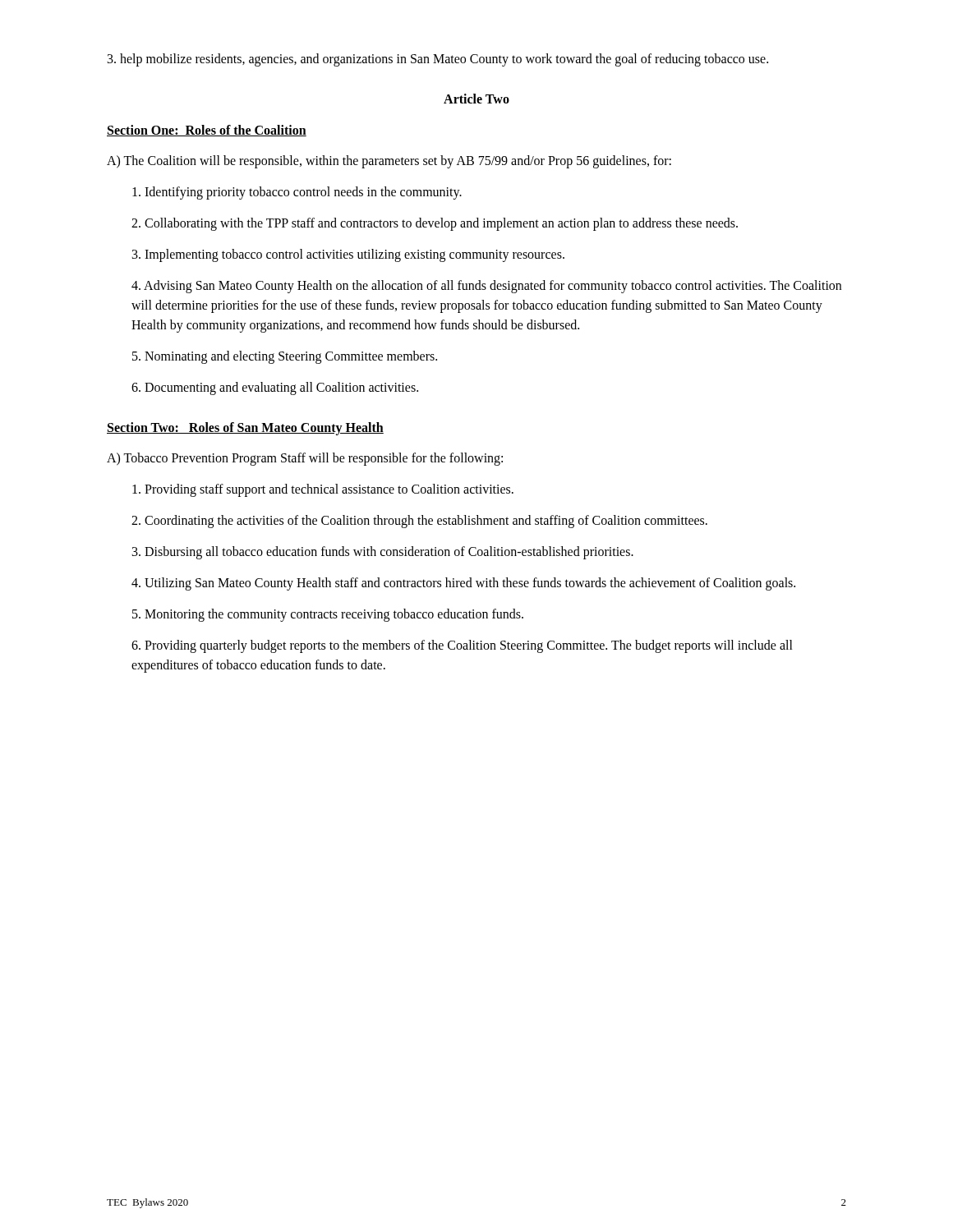Point to the block beginning "3. Implementing tobacco"
Viewport: 953px width, 1232px height.
tap(348, 254)
